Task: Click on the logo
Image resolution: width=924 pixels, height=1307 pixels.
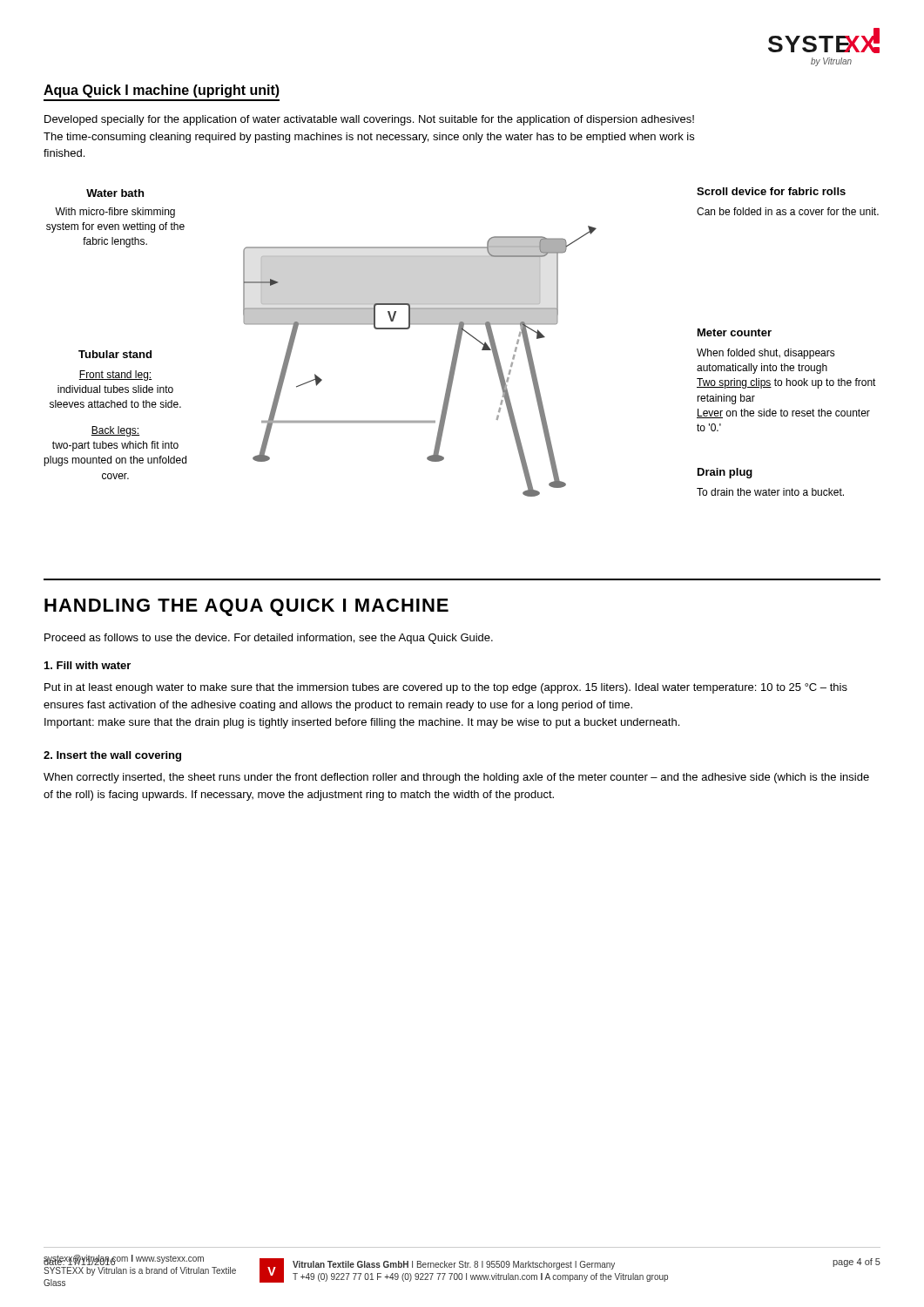Action: 824,48
